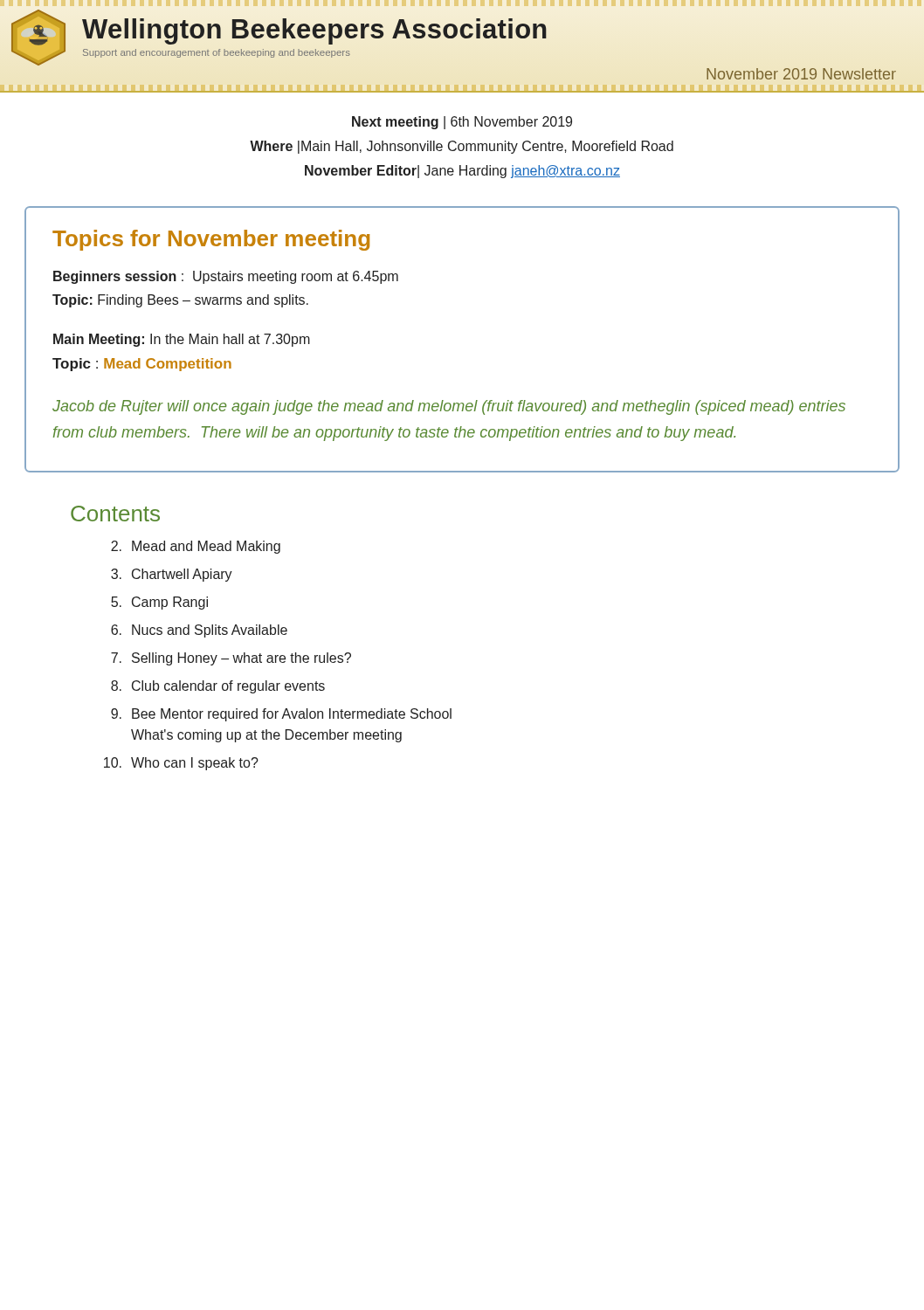
Task: Click the passage that begins "Main Meeting: In the"
Action: pos(181,340)
